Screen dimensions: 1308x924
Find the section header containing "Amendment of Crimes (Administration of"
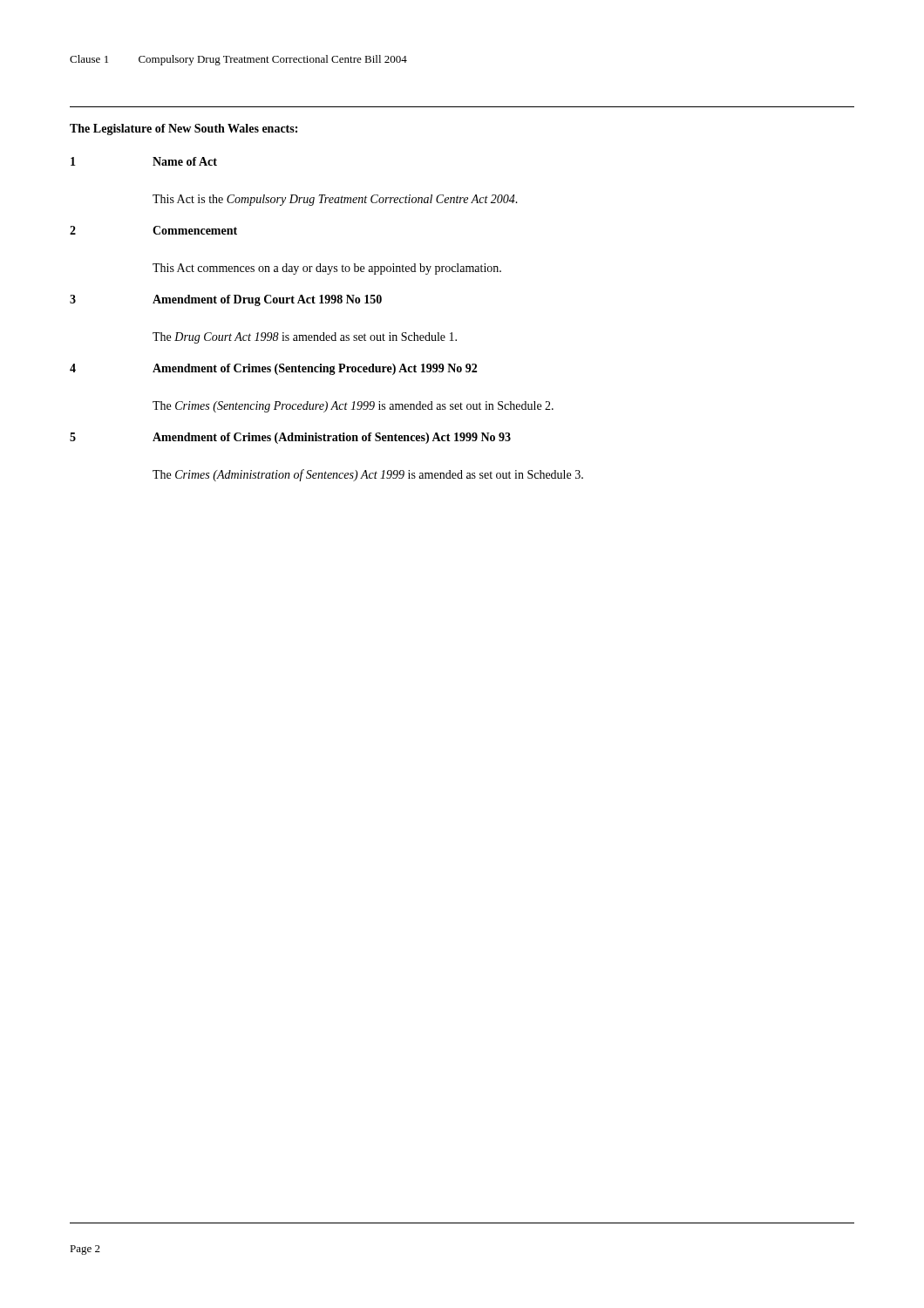pyautogui.click(x=332, y=437)
